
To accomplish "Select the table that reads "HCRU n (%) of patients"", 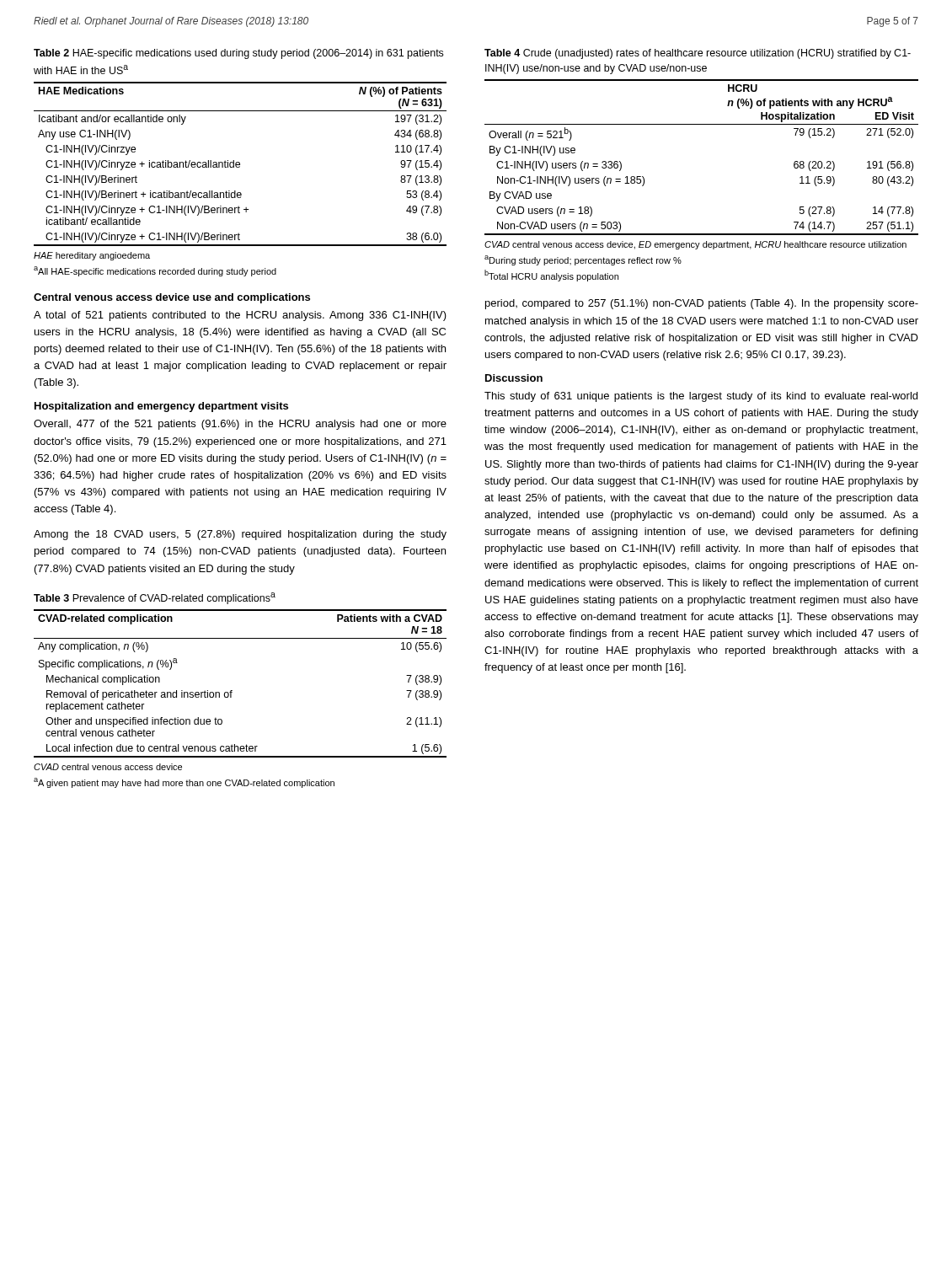I will pyautogui.click(x=701, y=157).
